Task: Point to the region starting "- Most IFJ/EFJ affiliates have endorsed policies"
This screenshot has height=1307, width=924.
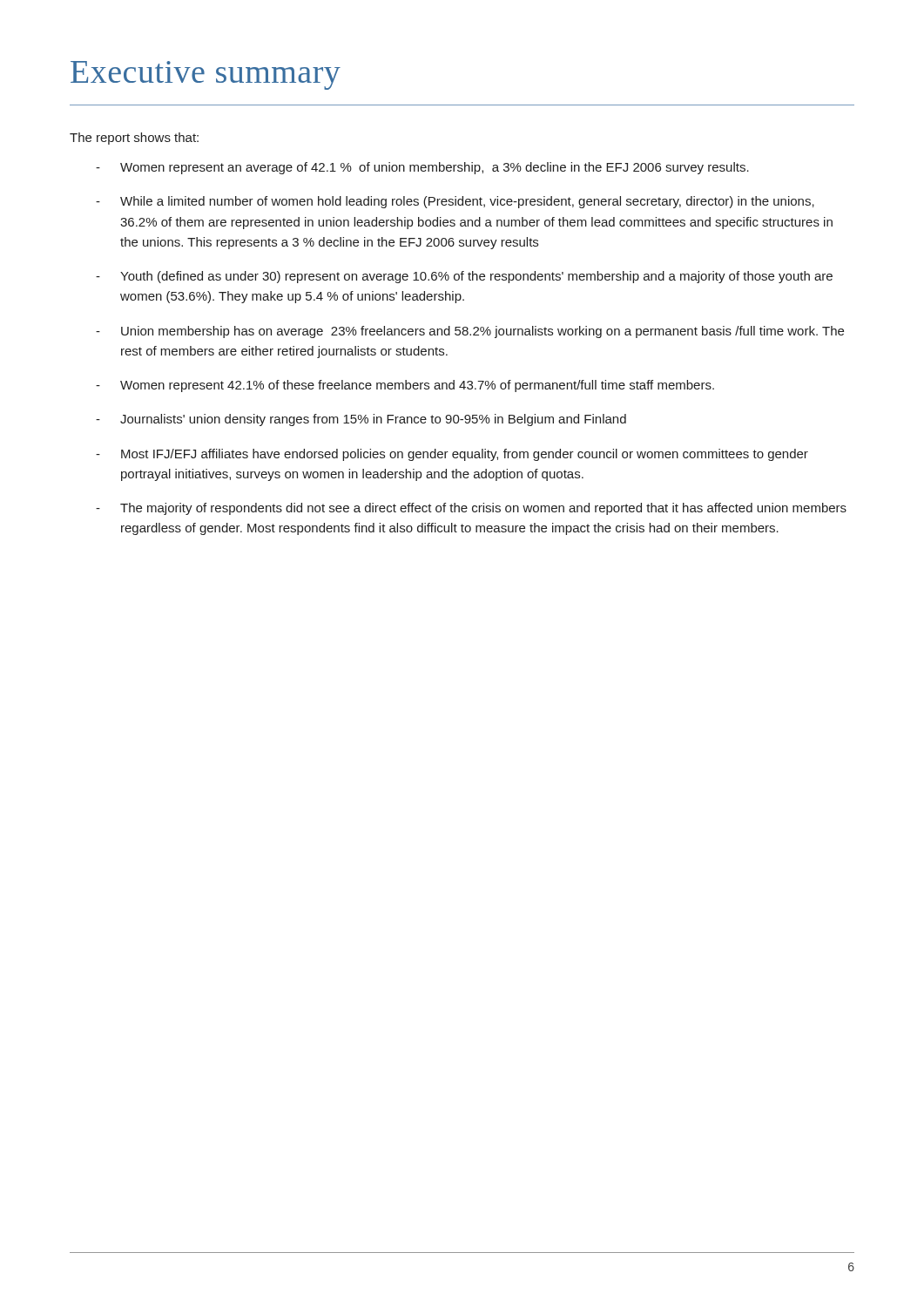Action: (475, 463)
